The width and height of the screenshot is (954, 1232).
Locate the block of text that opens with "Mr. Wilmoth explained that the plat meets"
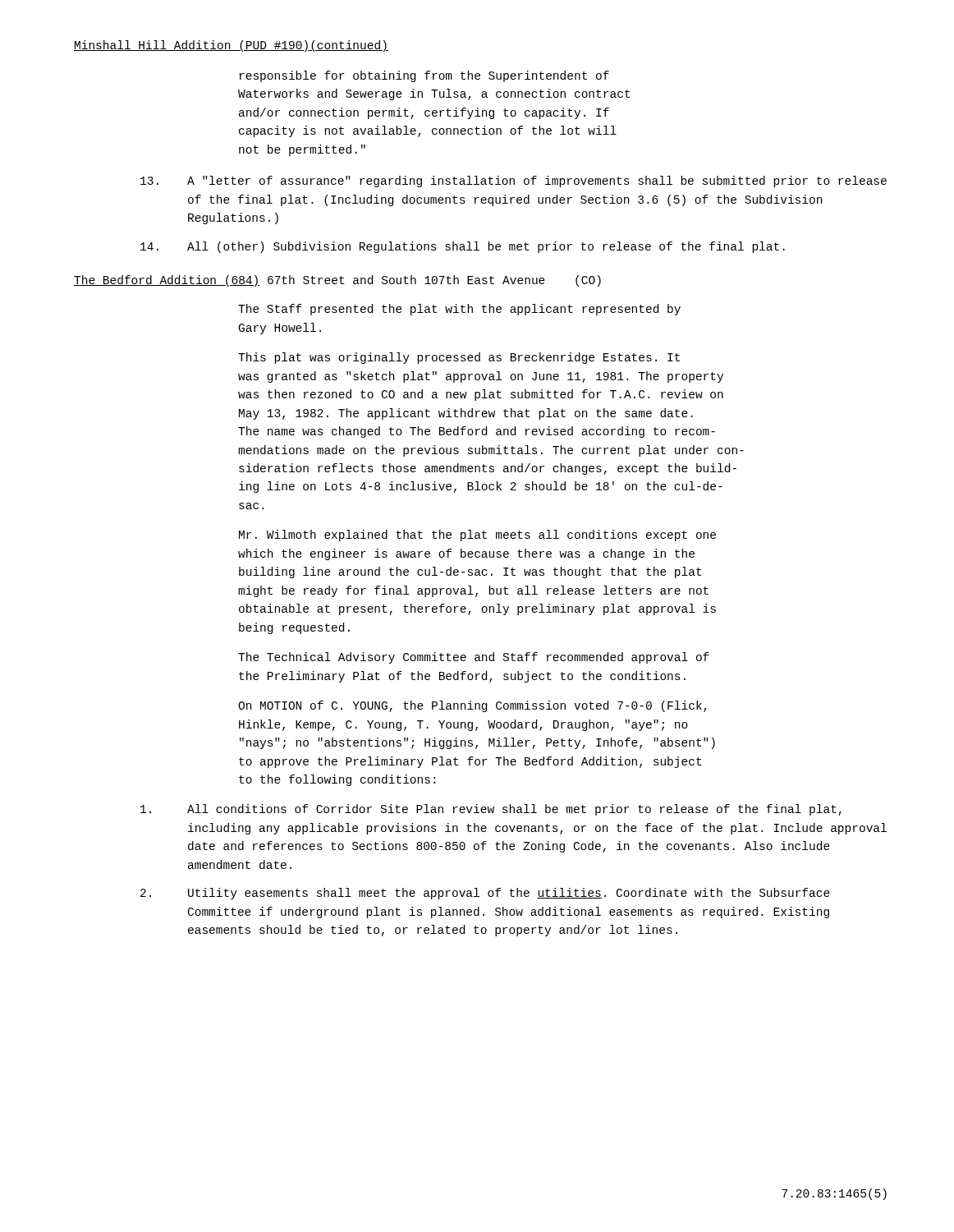pos(477,582)
